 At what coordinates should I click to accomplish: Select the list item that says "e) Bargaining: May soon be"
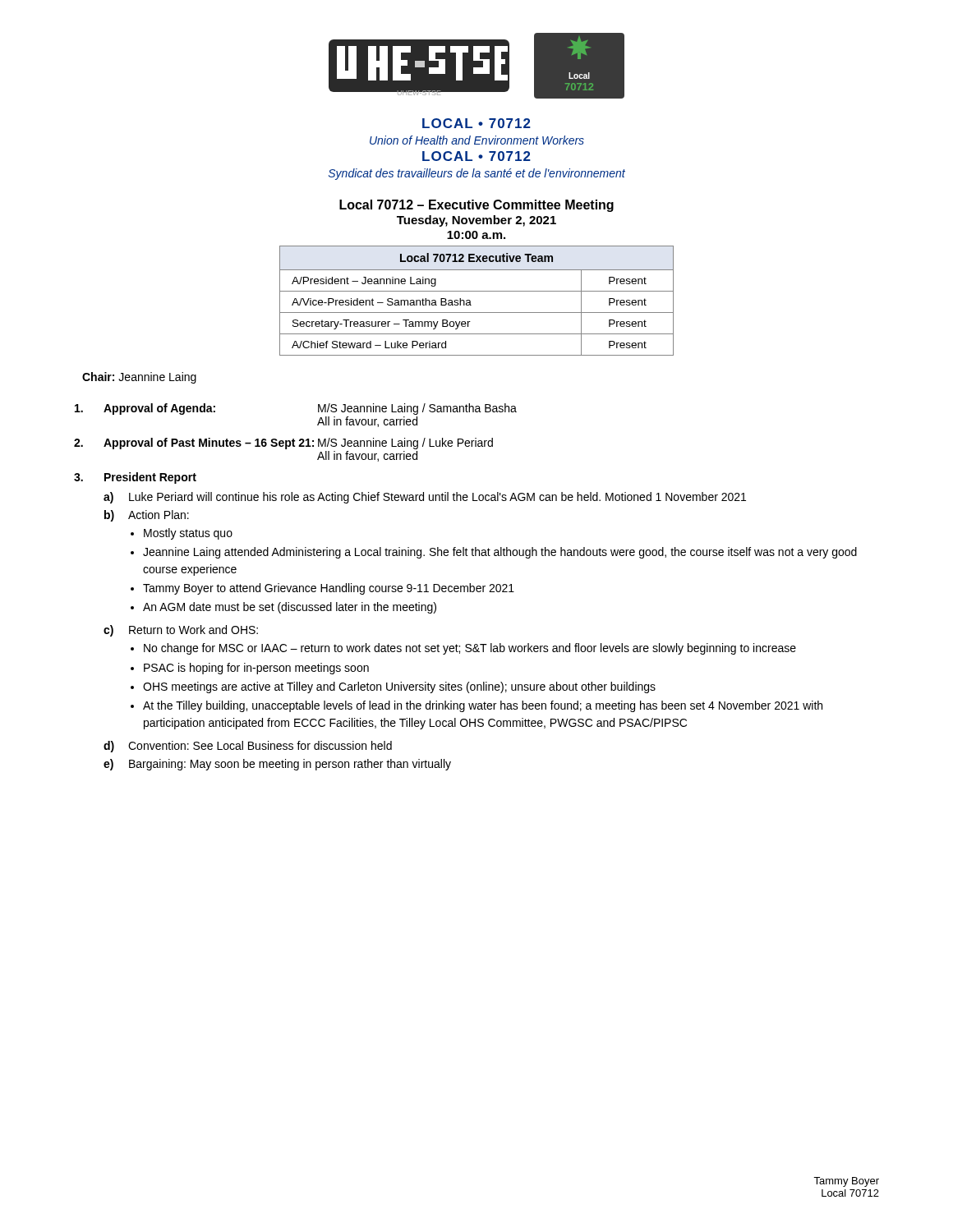click(277, 764)
